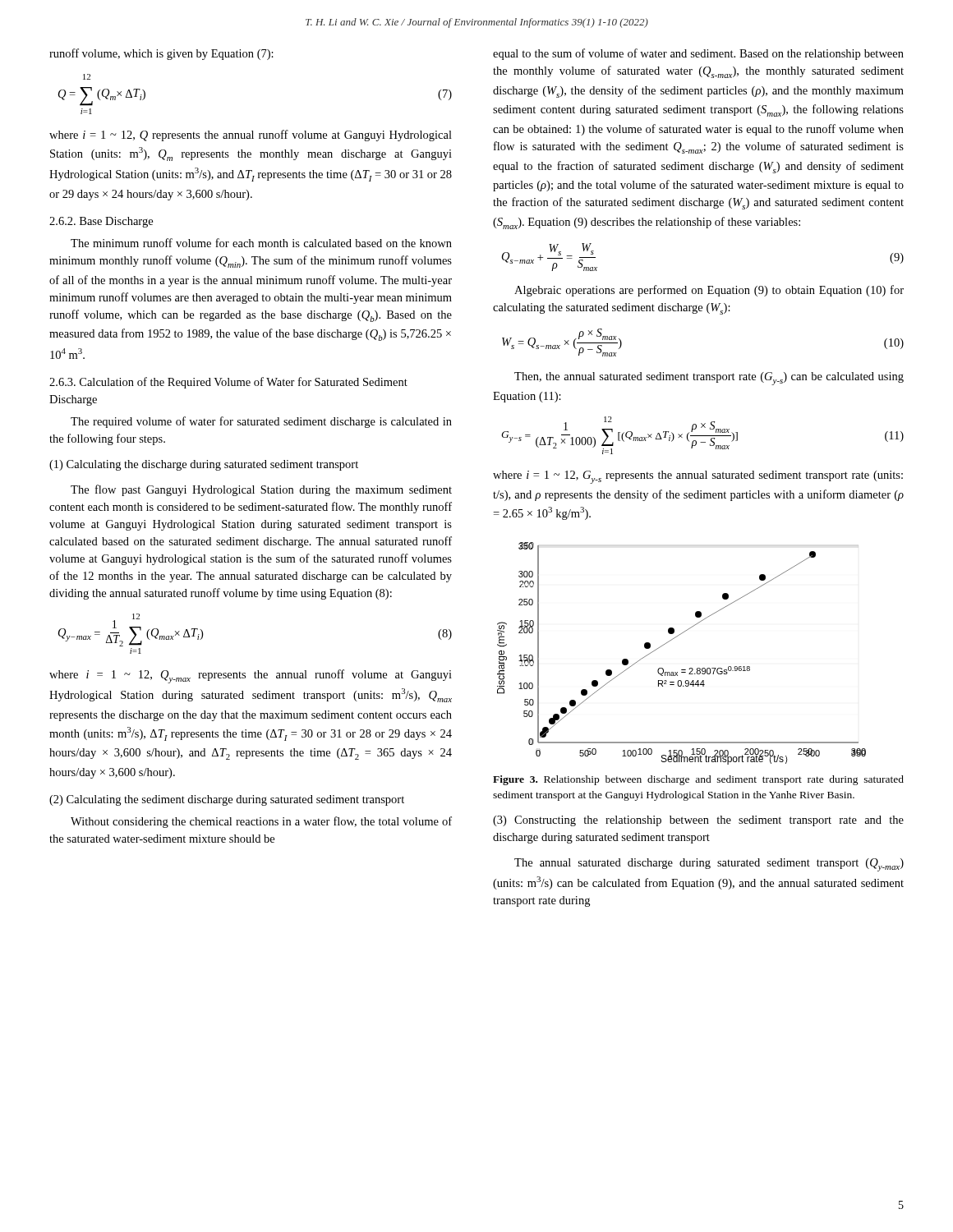Click the passage that begins "Then, the annual saturated sediment transport rate (Gy-s)"
The image size is (953, 1232).
[x=698, y=386]
